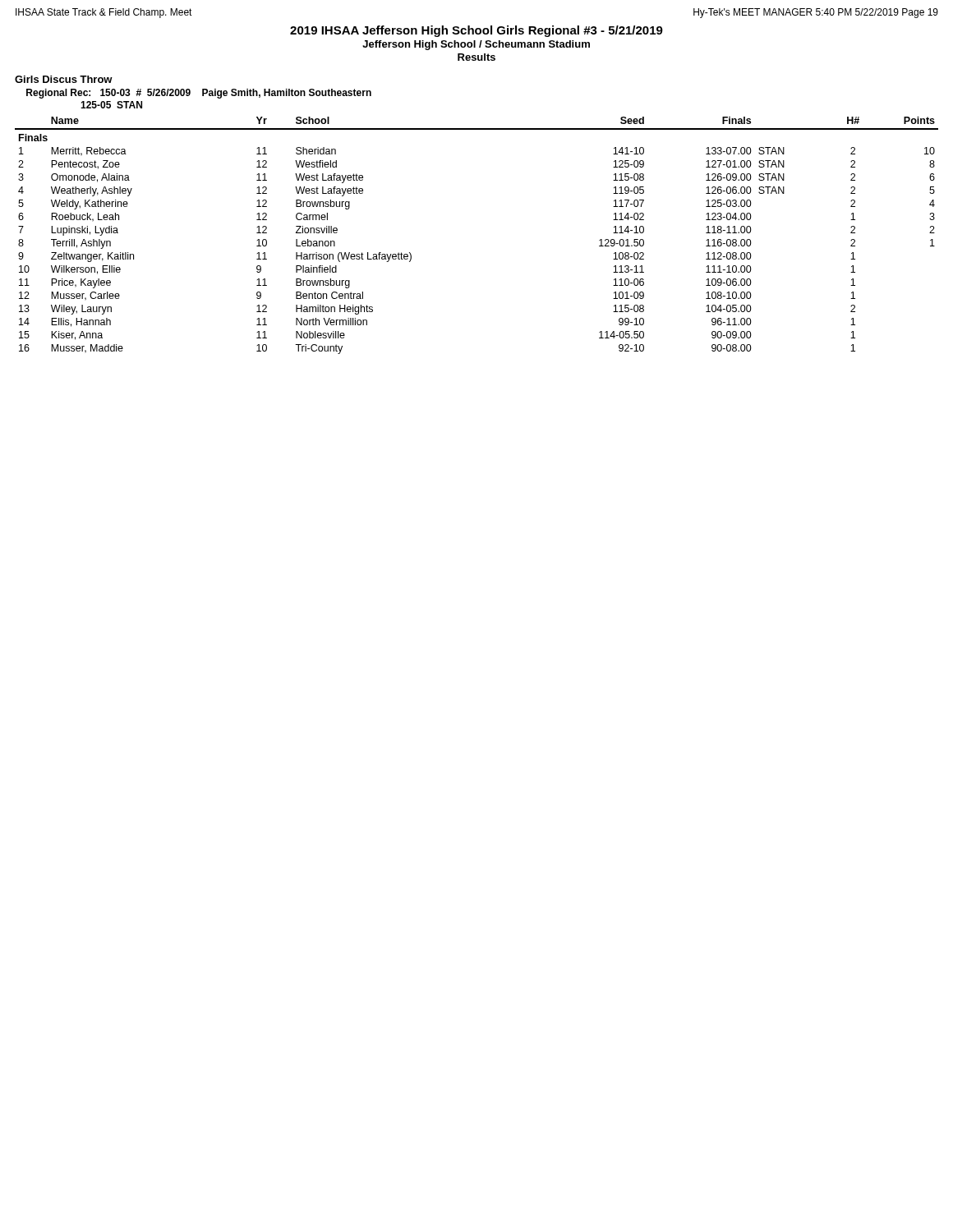Click on the table containing "Terrill, Ashlyn"
The width and height of the screenshot is (953, 1232).
click(x=476, y=234)
